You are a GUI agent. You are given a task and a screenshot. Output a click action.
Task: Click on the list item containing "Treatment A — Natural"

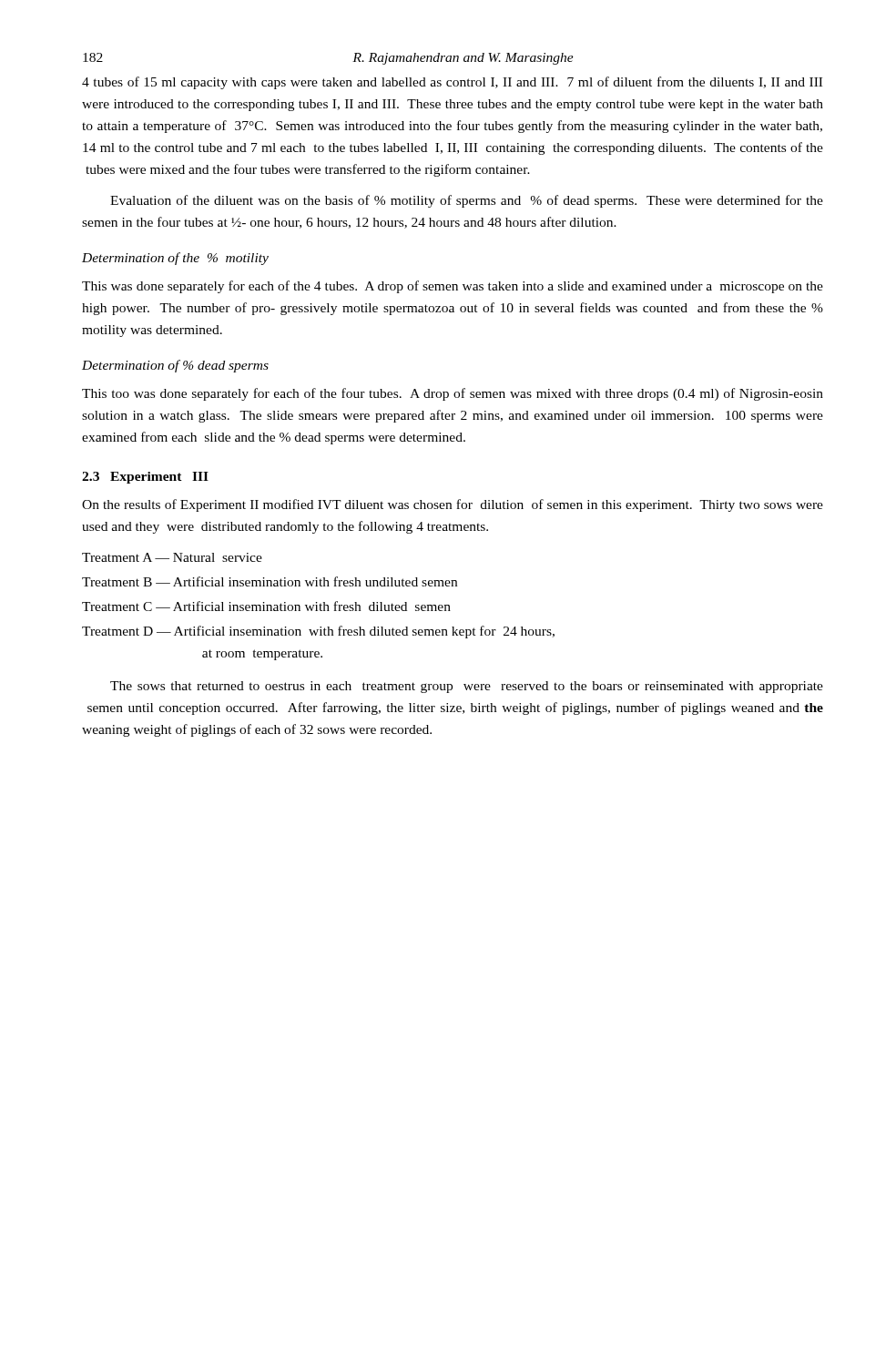(x=172, y=557)
